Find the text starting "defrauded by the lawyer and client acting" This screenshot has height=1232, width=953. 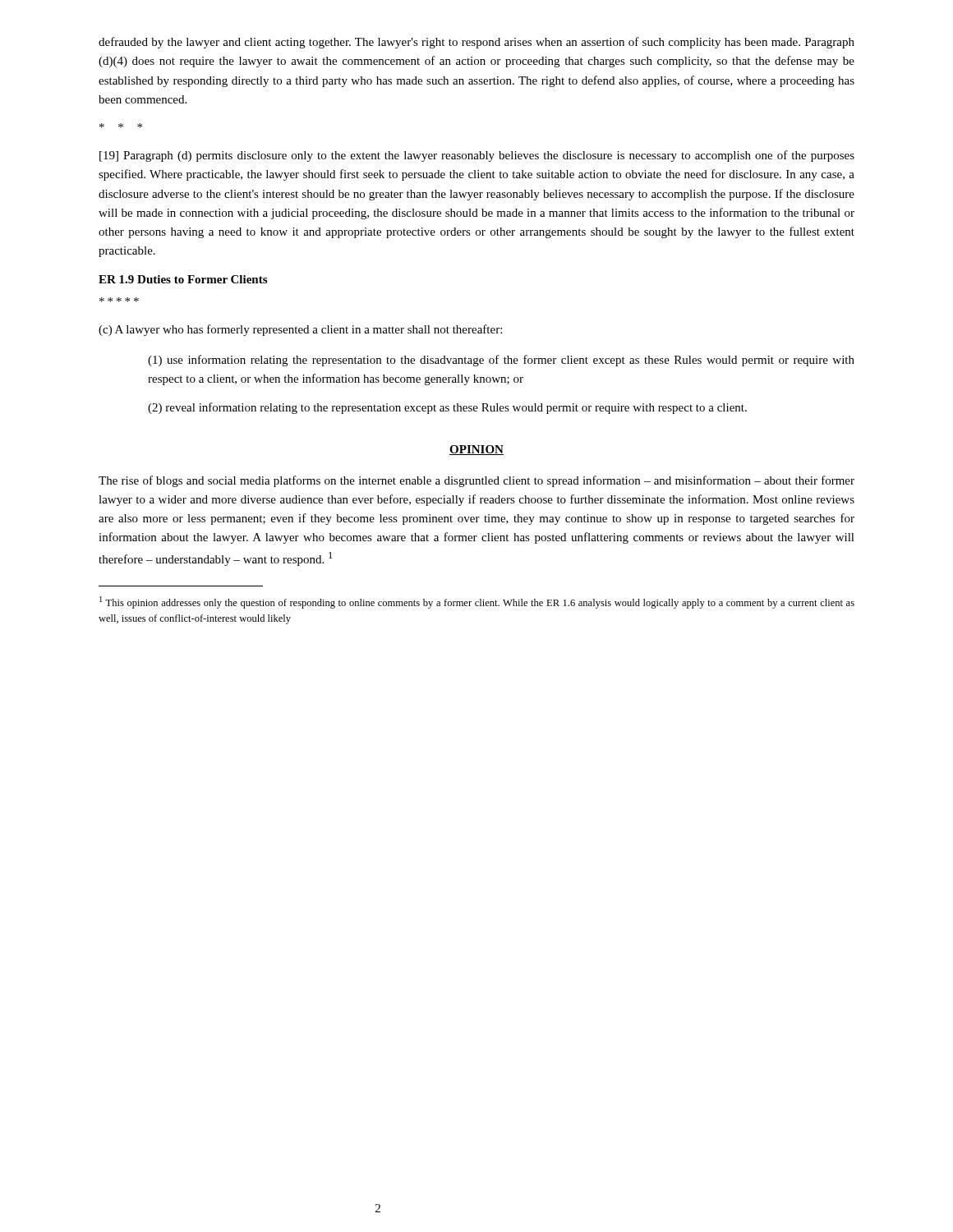tap(476, 71)
